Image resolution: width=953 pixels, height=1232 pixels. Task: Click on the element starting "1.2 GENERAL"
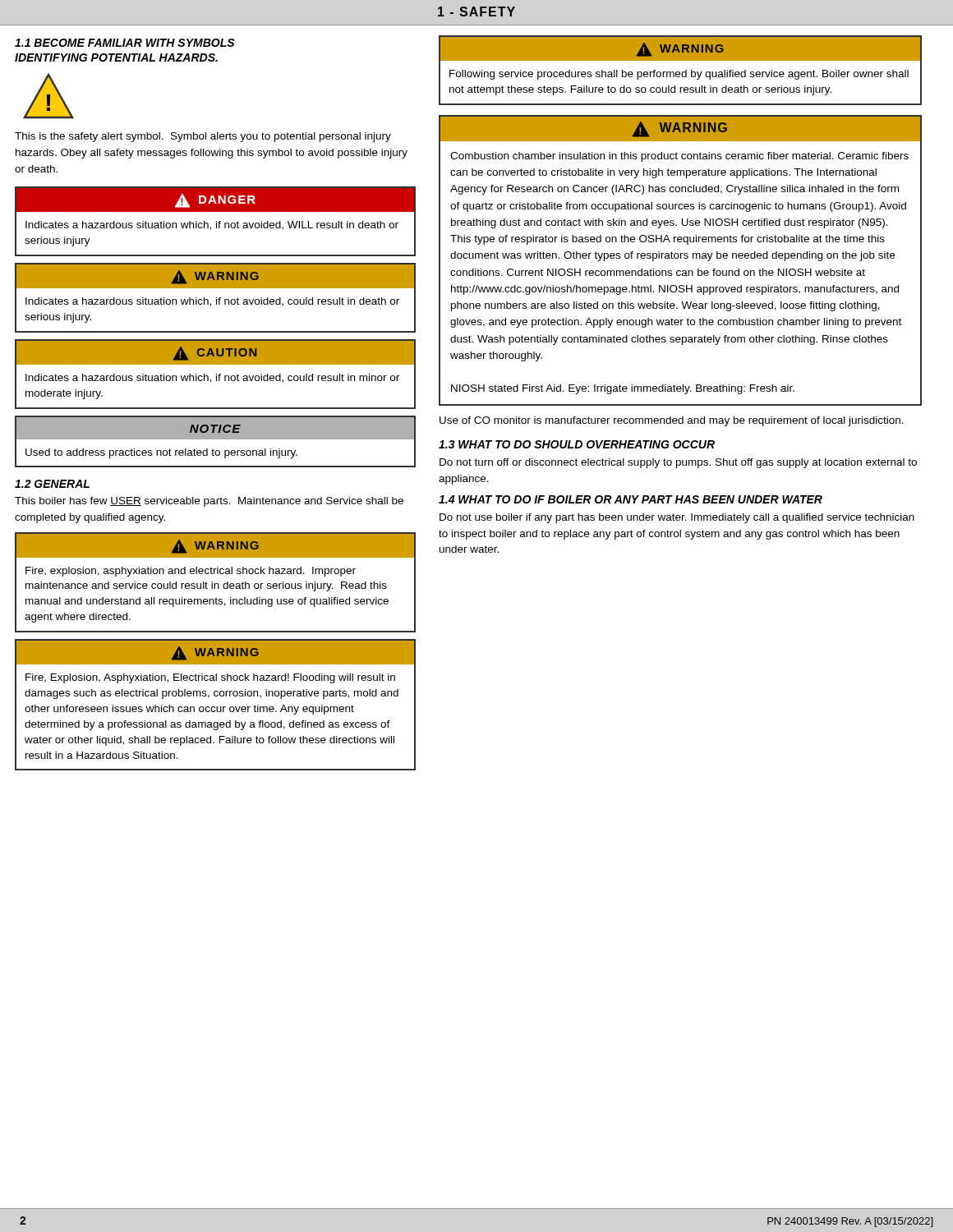[x=53, y=484]
